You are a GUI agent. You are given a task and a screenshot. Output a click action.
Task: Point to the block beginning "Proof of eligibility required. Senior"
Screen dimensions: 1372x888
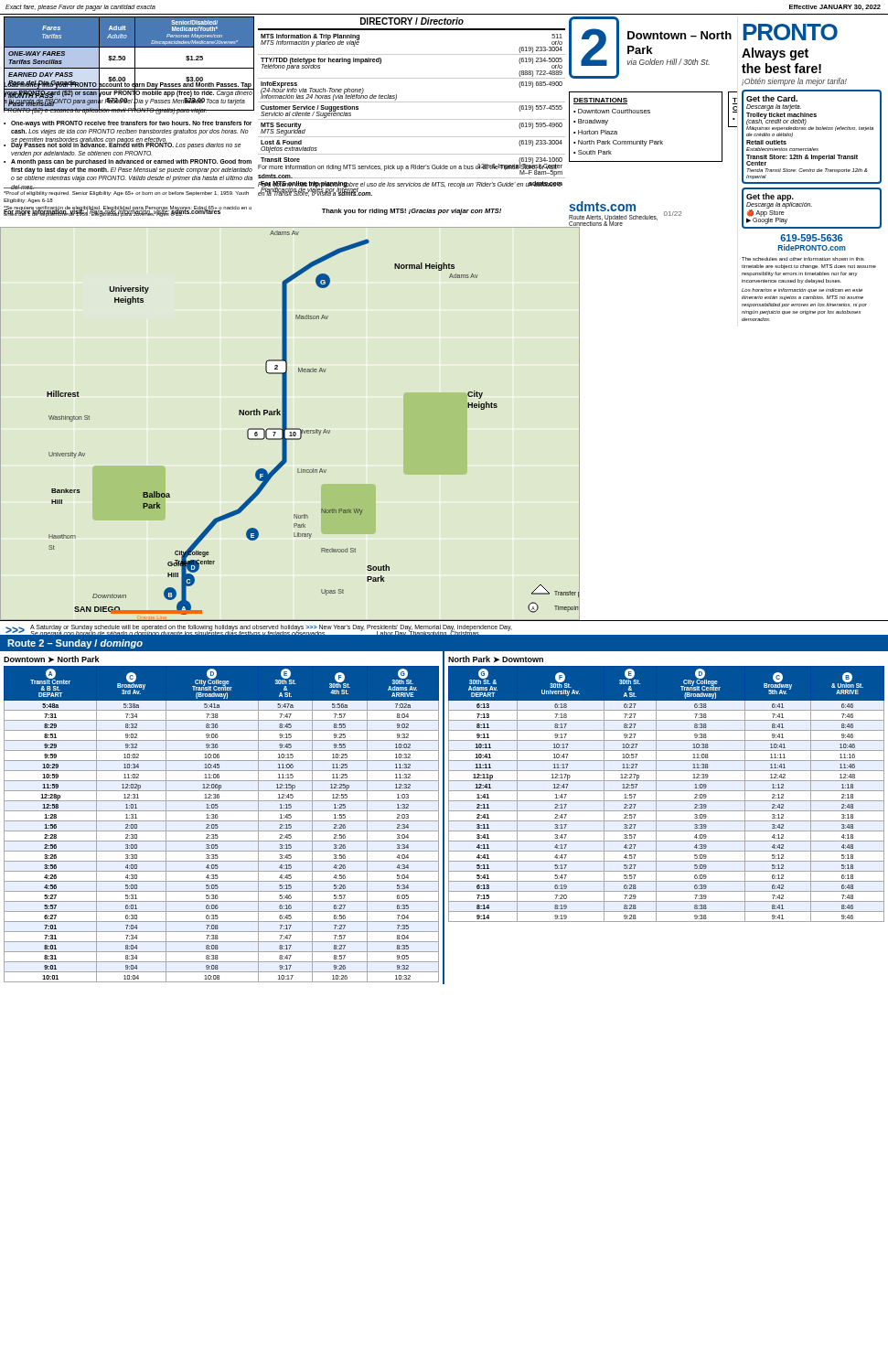tap(128, 204)
